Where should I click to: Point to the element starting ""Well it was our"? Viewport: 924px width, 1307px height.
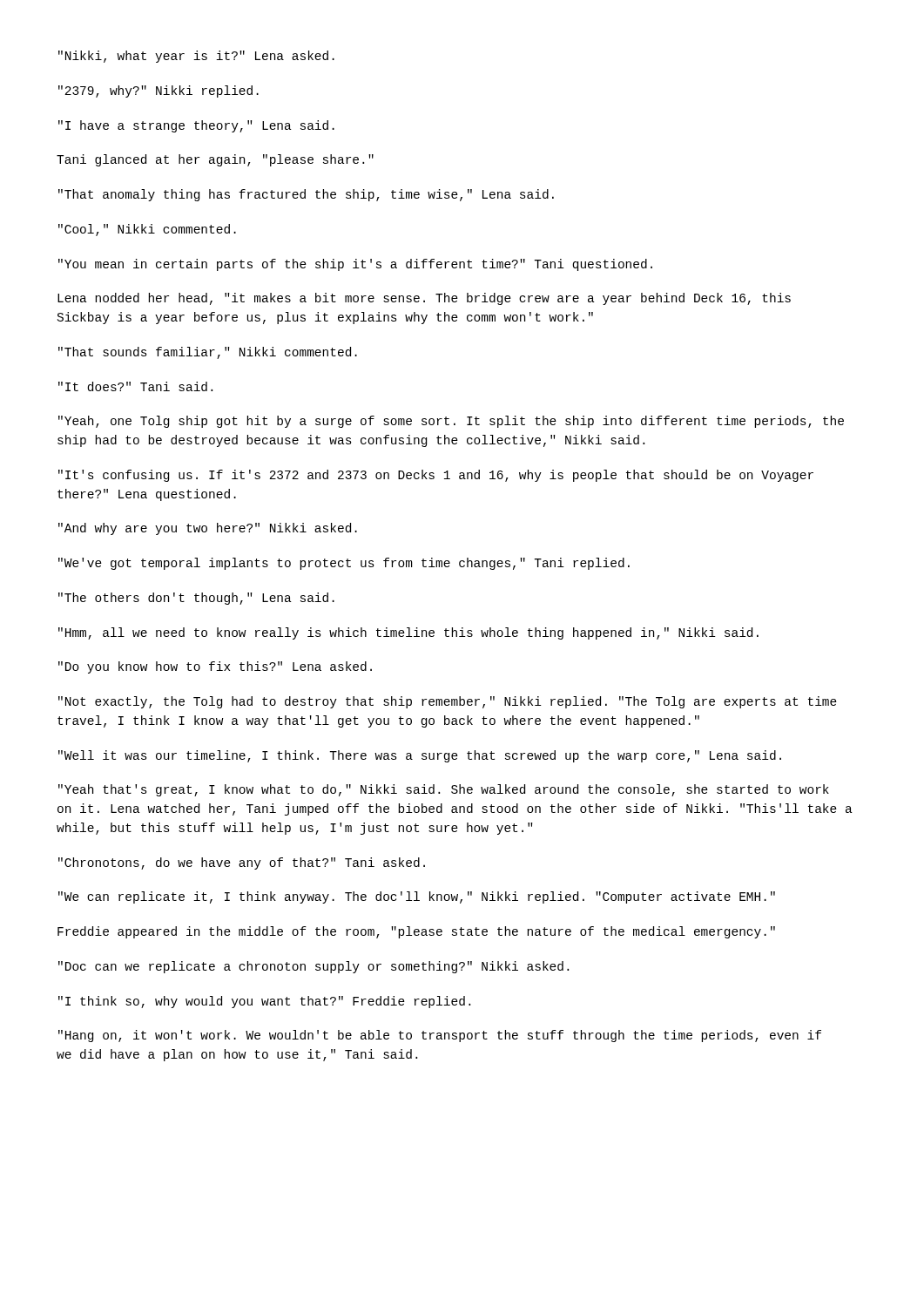pos(420,756)
